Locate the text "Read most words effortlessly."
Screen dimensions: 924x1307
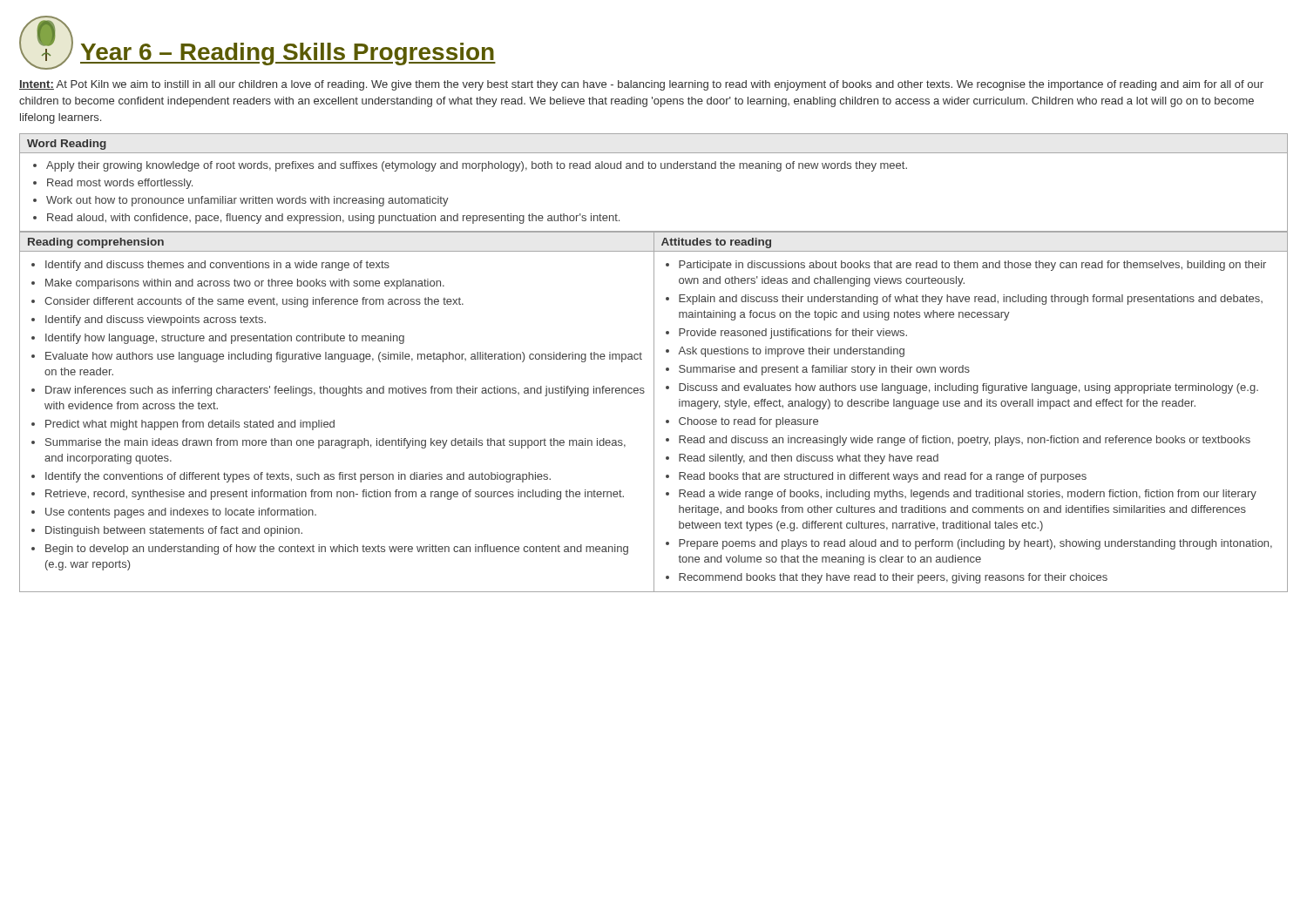coord(120,182)
